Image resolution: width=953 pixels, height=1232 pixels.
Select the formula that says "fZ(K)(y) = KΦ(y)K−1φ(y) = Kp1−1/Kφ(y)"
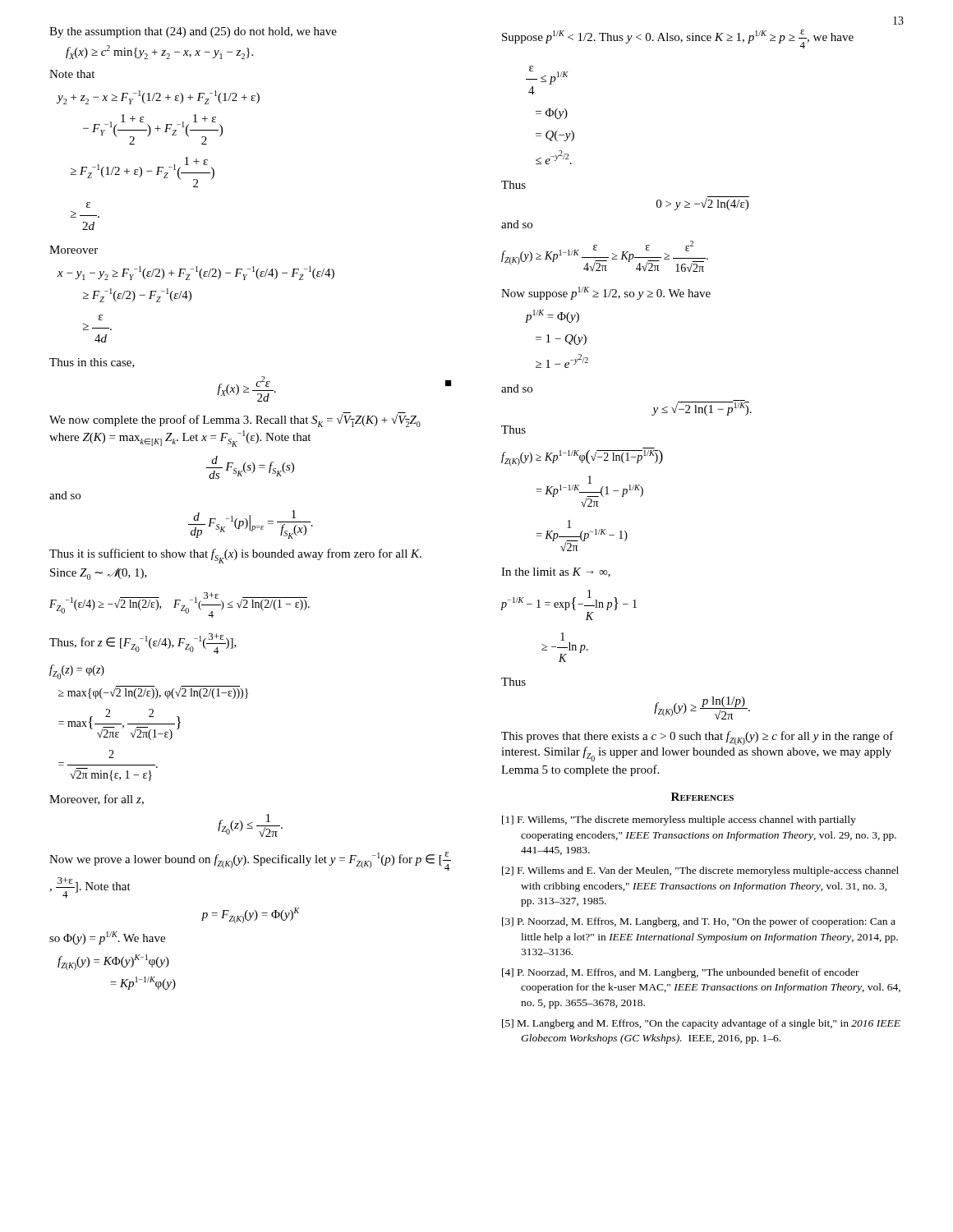pyautogui.click(x=117, y=971)
